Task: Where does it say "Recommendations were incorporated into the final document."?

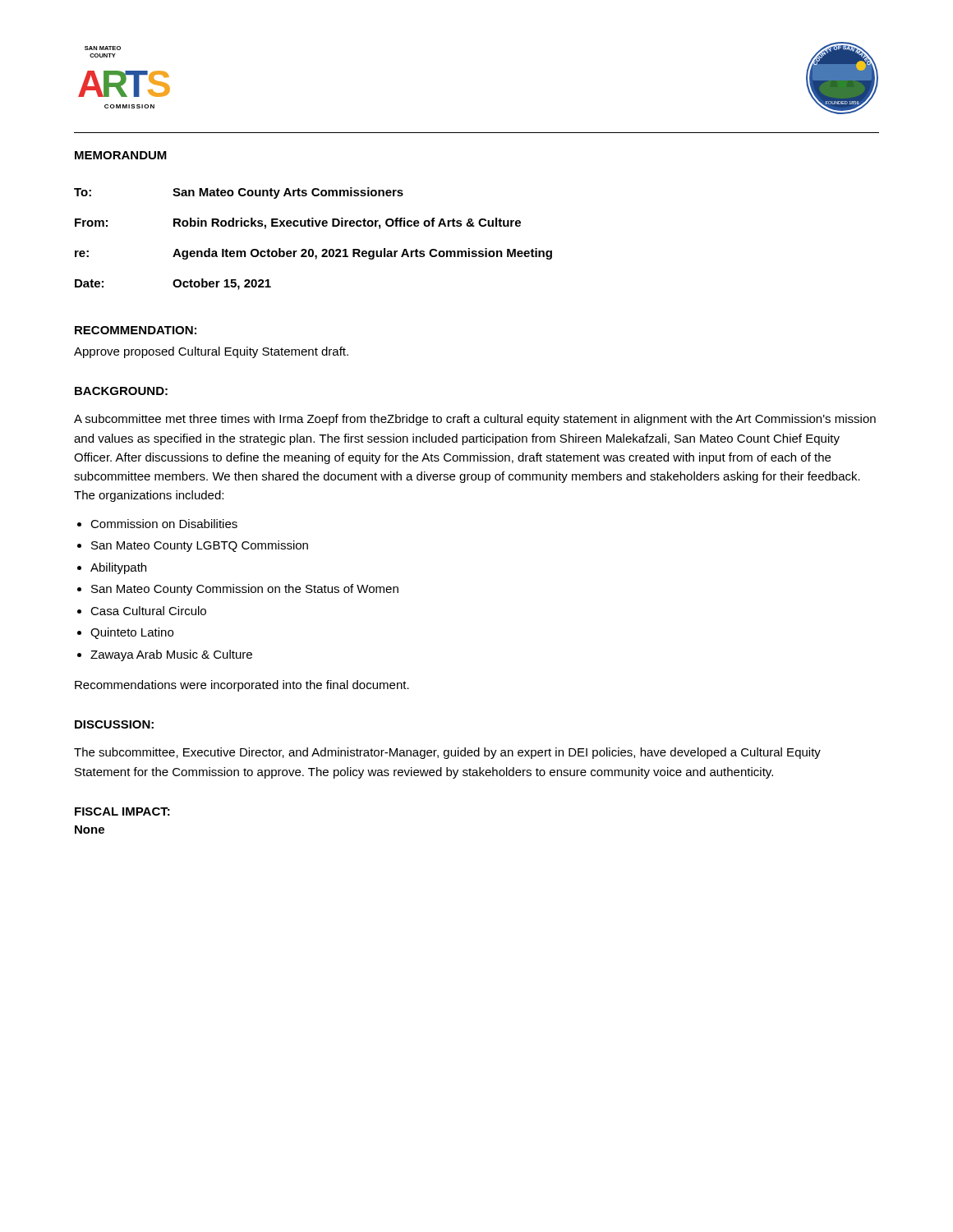Action: pos(242,685)
